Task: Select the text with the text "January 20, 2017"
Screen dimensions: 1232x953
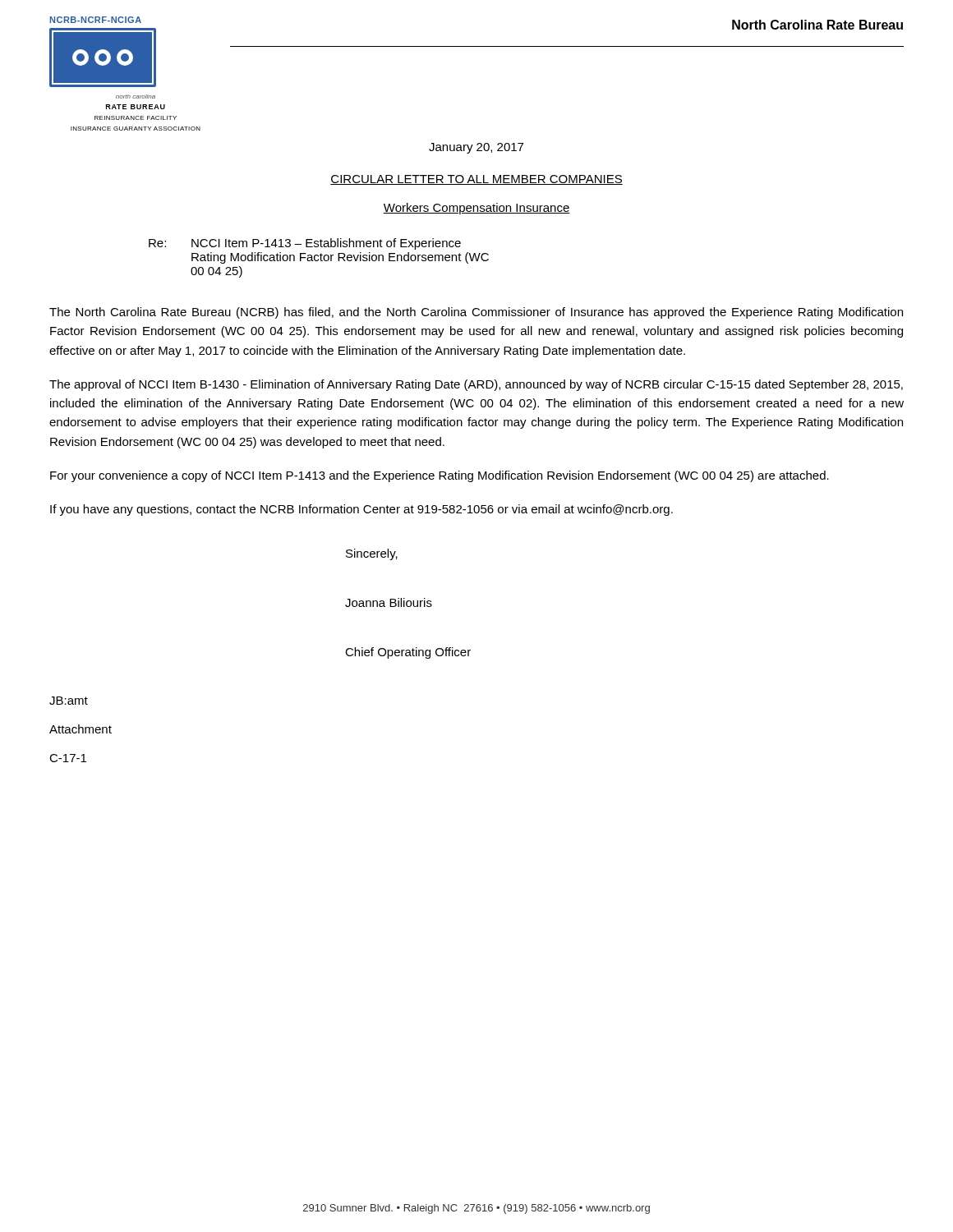Action: (476, 147)
